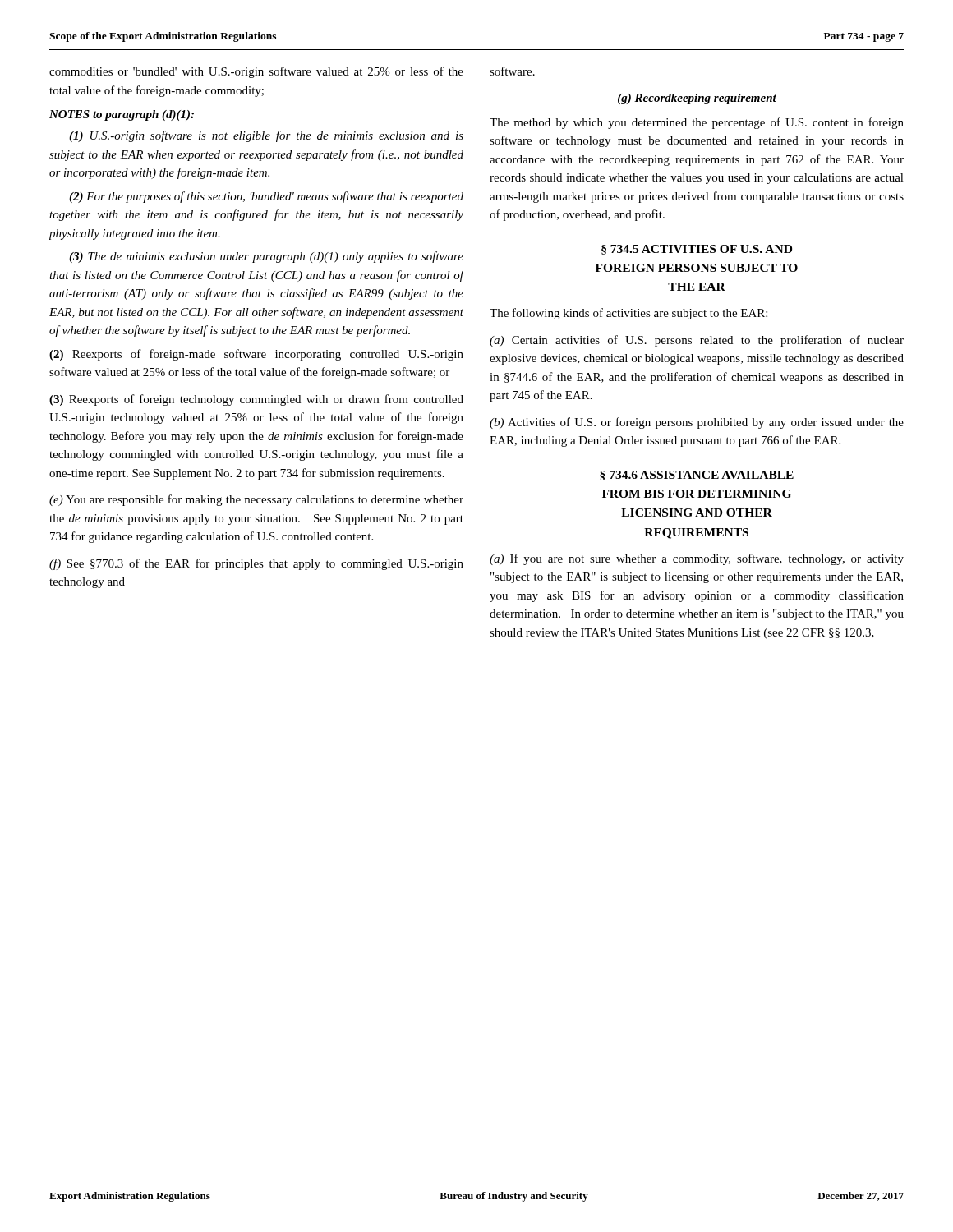Navigate to the region starting "NOTES to paragraph (d)(1):"
Screen dimensions: 1232x953
122,114
